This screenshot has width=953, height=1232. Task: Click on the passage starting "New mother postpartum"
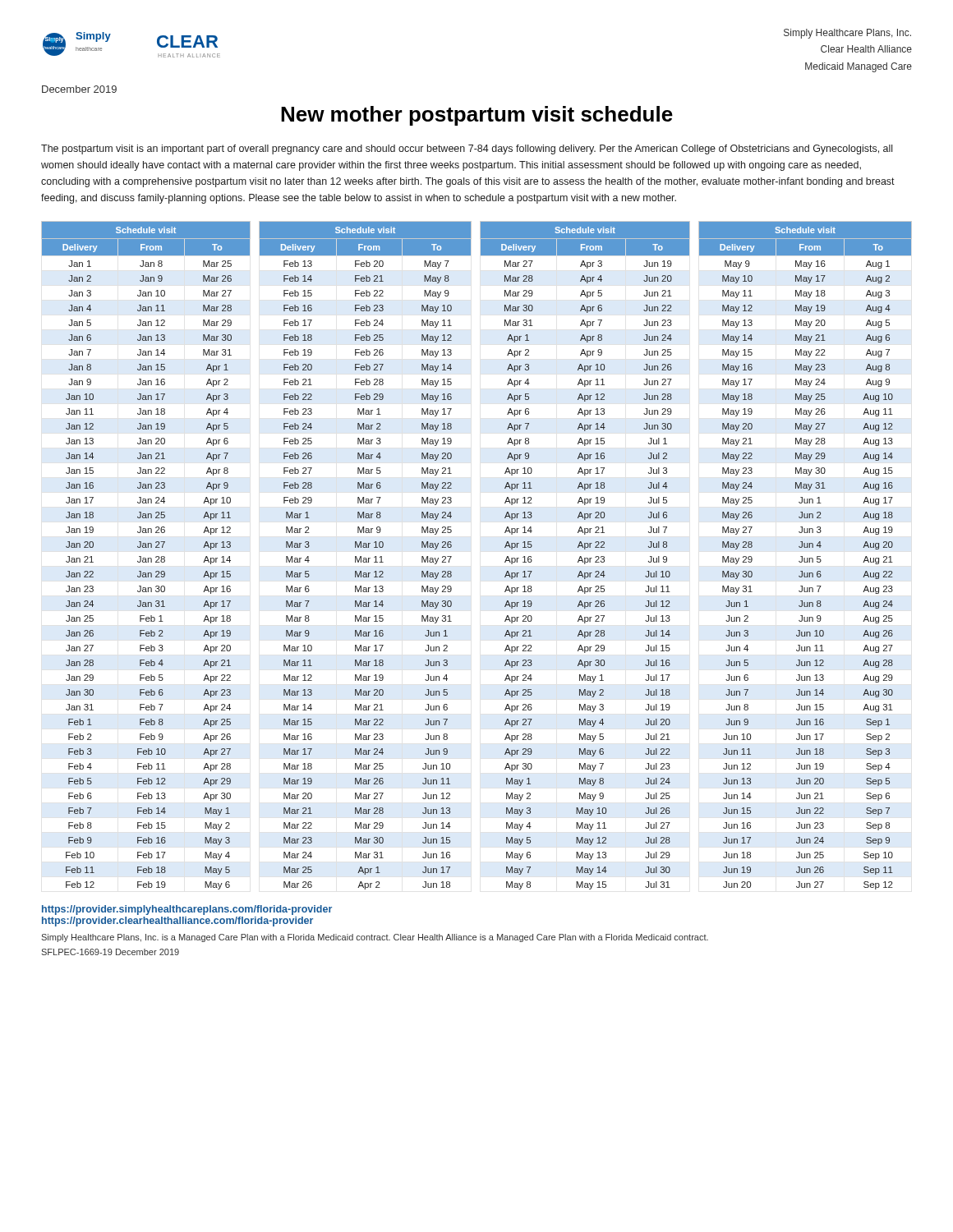476,114
